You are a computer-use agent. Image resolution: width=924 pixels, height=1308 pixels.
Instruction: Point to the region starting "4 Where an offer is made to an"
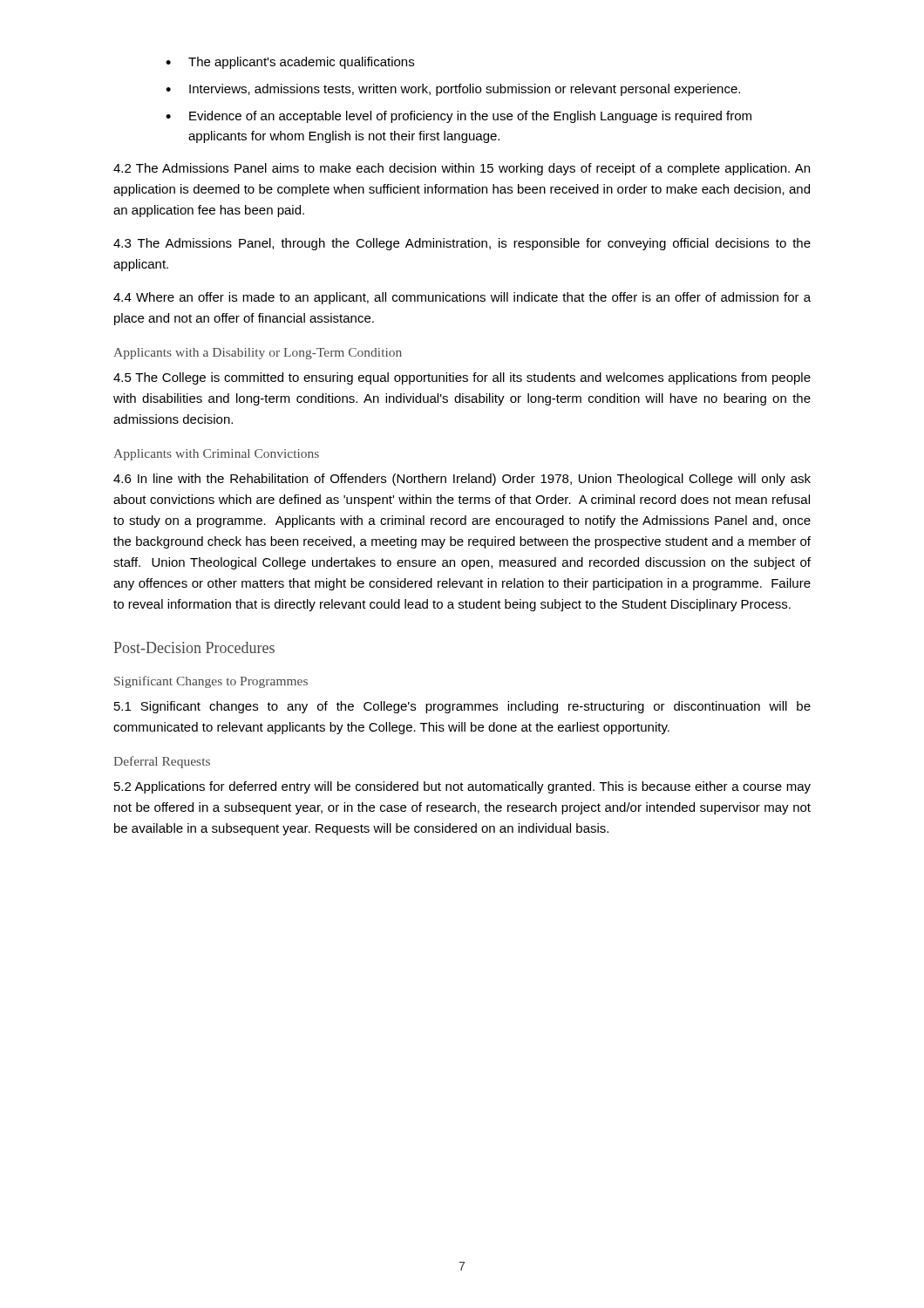coord(462,308)
